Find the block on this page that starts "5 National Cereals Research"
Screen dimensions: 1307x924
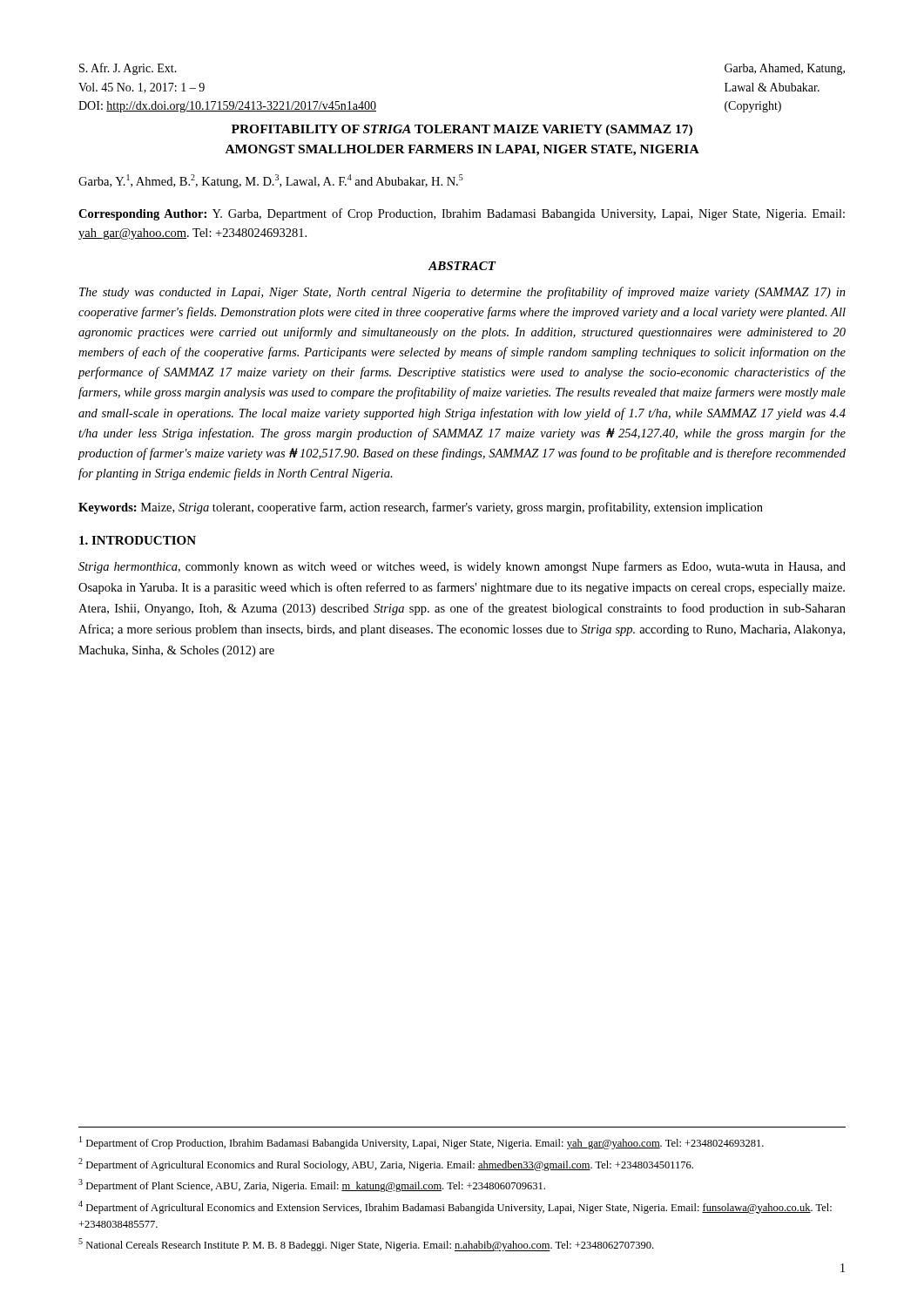[x=366, y=1244]
